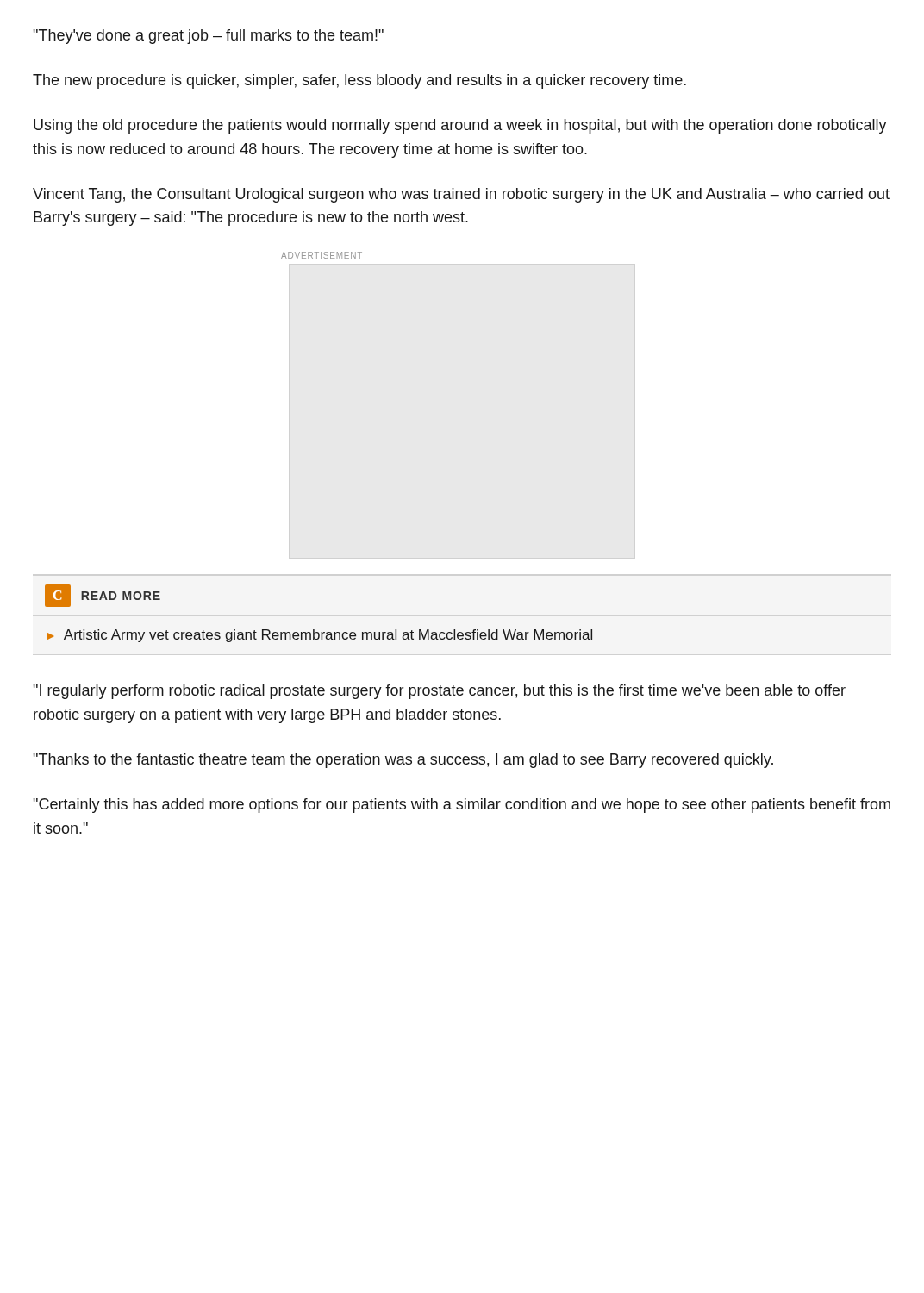This screenshot has height=1293, width=924.
Task: Point to the passage starting "C READ MORE"
Action: 103,596
